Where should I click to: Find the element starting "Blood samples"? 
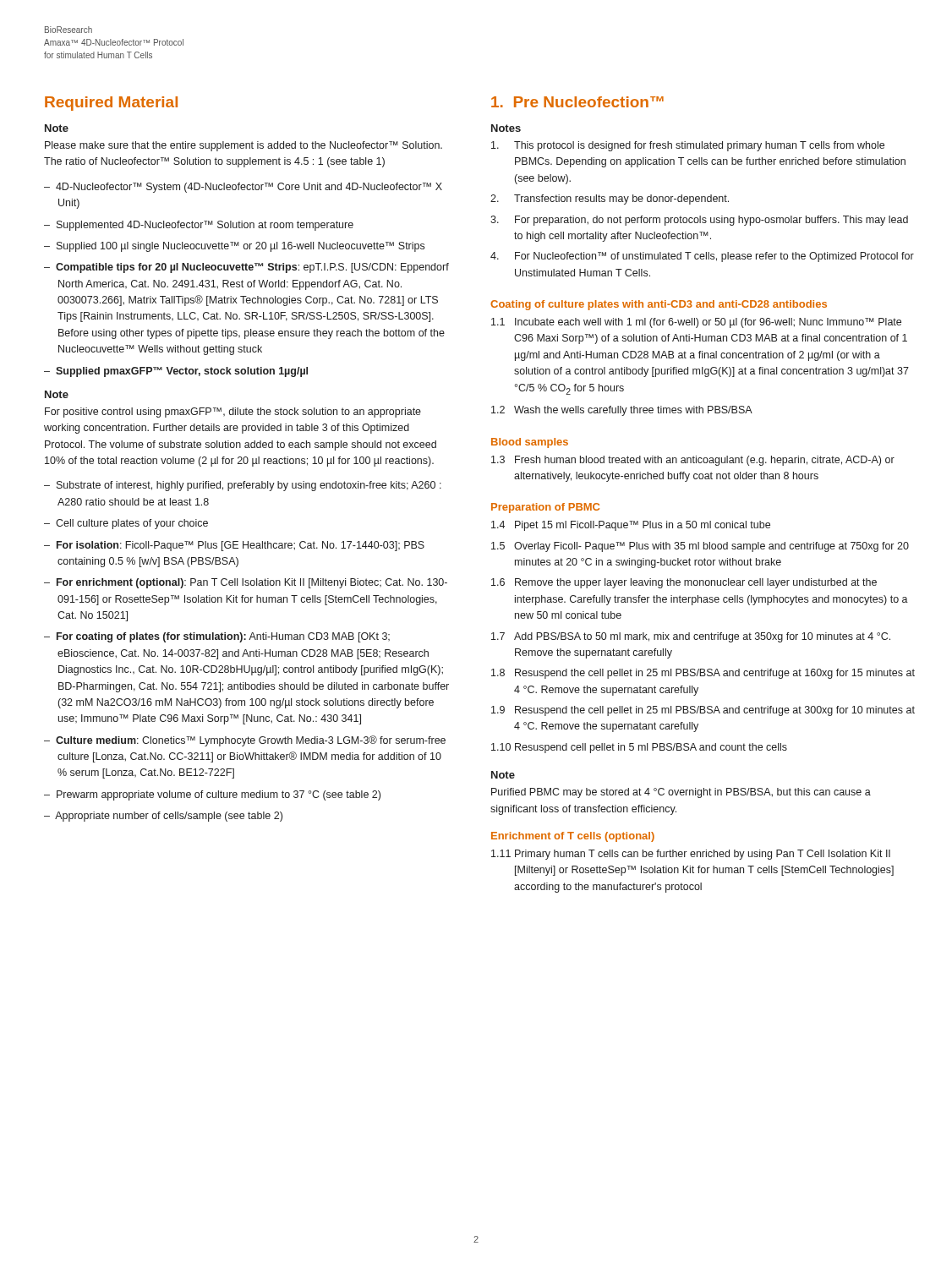[529, 441]
